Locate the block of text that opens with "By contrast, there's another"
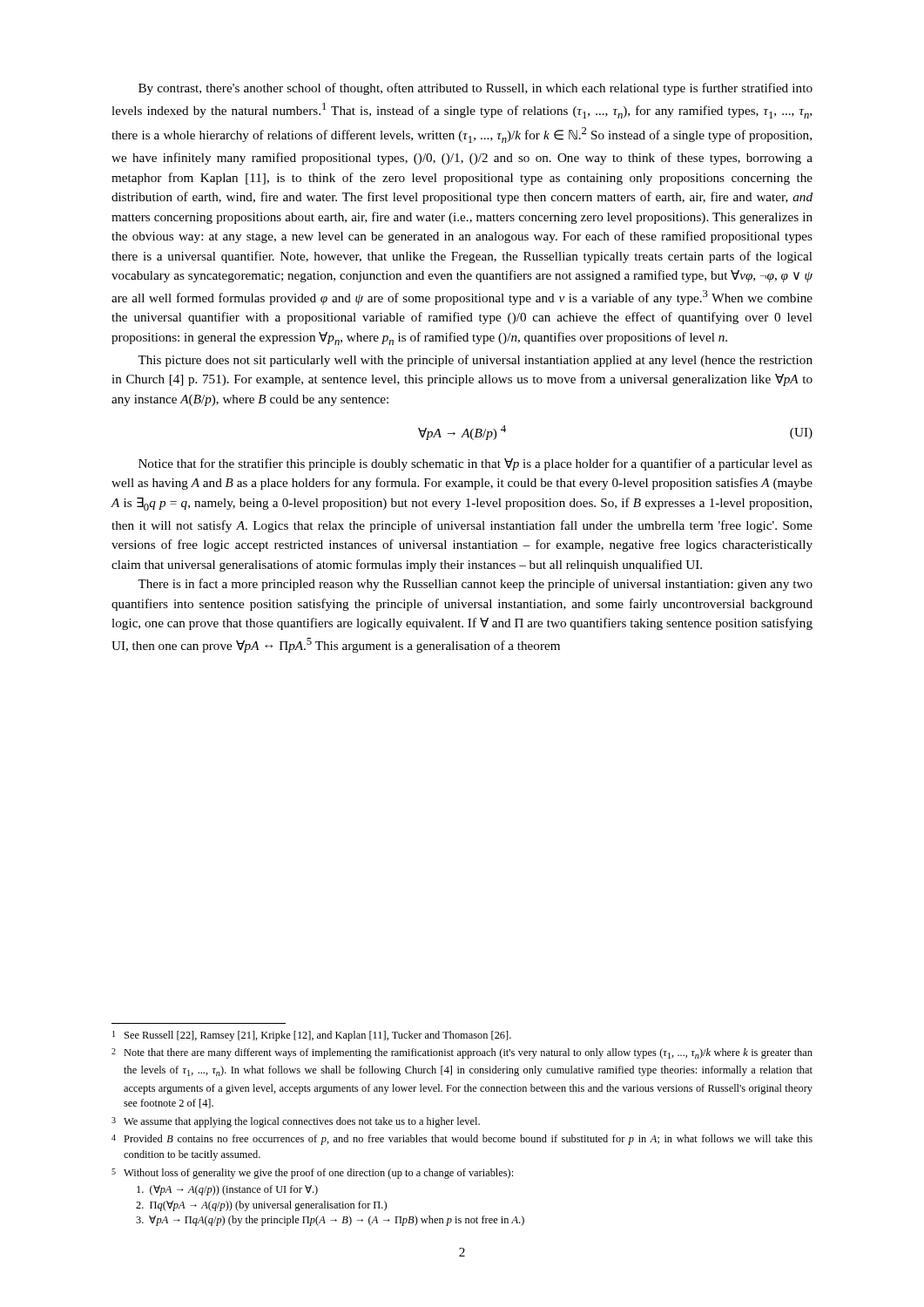Viewport: 924px width, 1307px height. pyautogui.click(x=462, y=214)
